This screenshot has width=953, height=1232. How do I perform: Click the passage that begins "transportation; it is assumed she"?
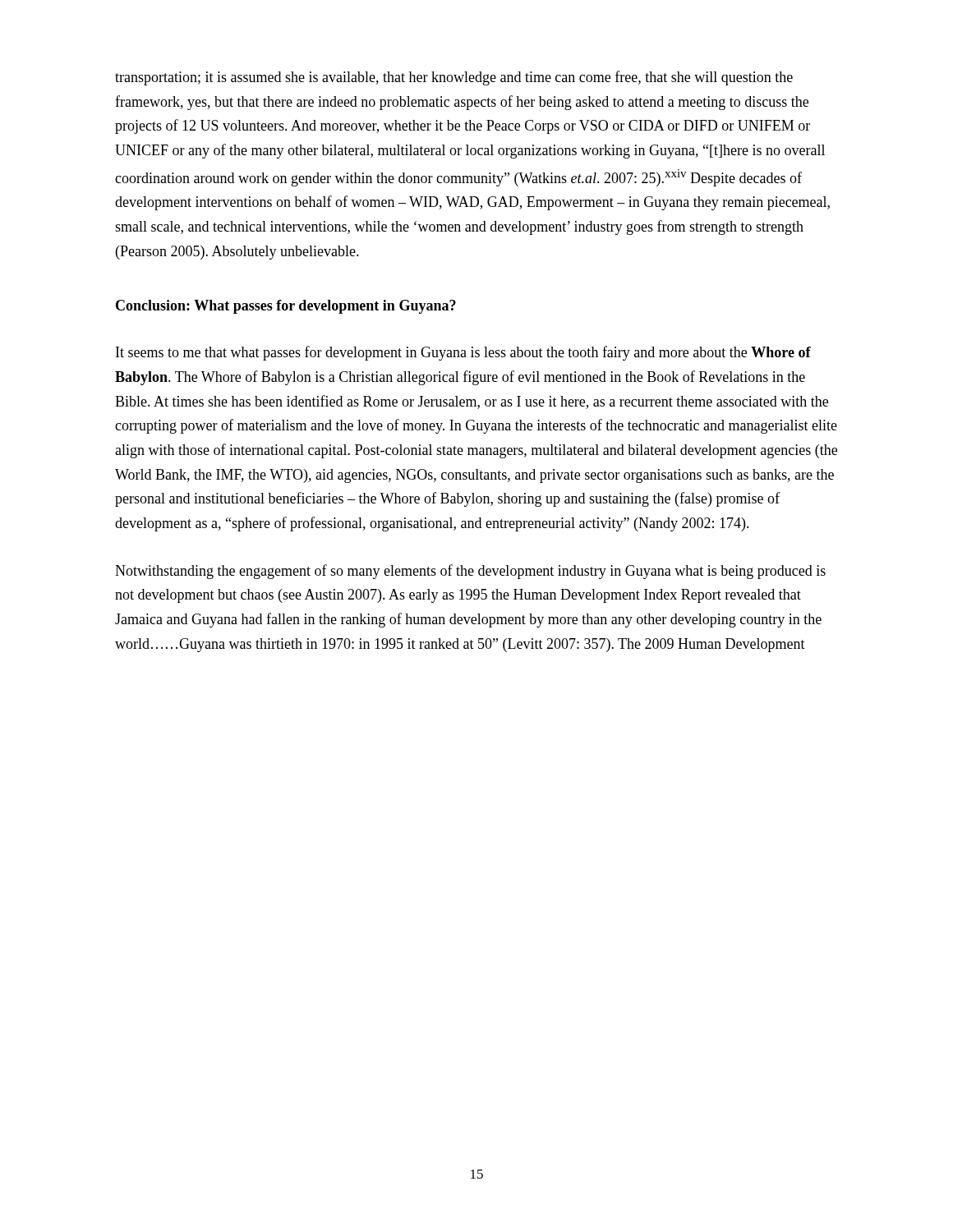click(473, 164)
